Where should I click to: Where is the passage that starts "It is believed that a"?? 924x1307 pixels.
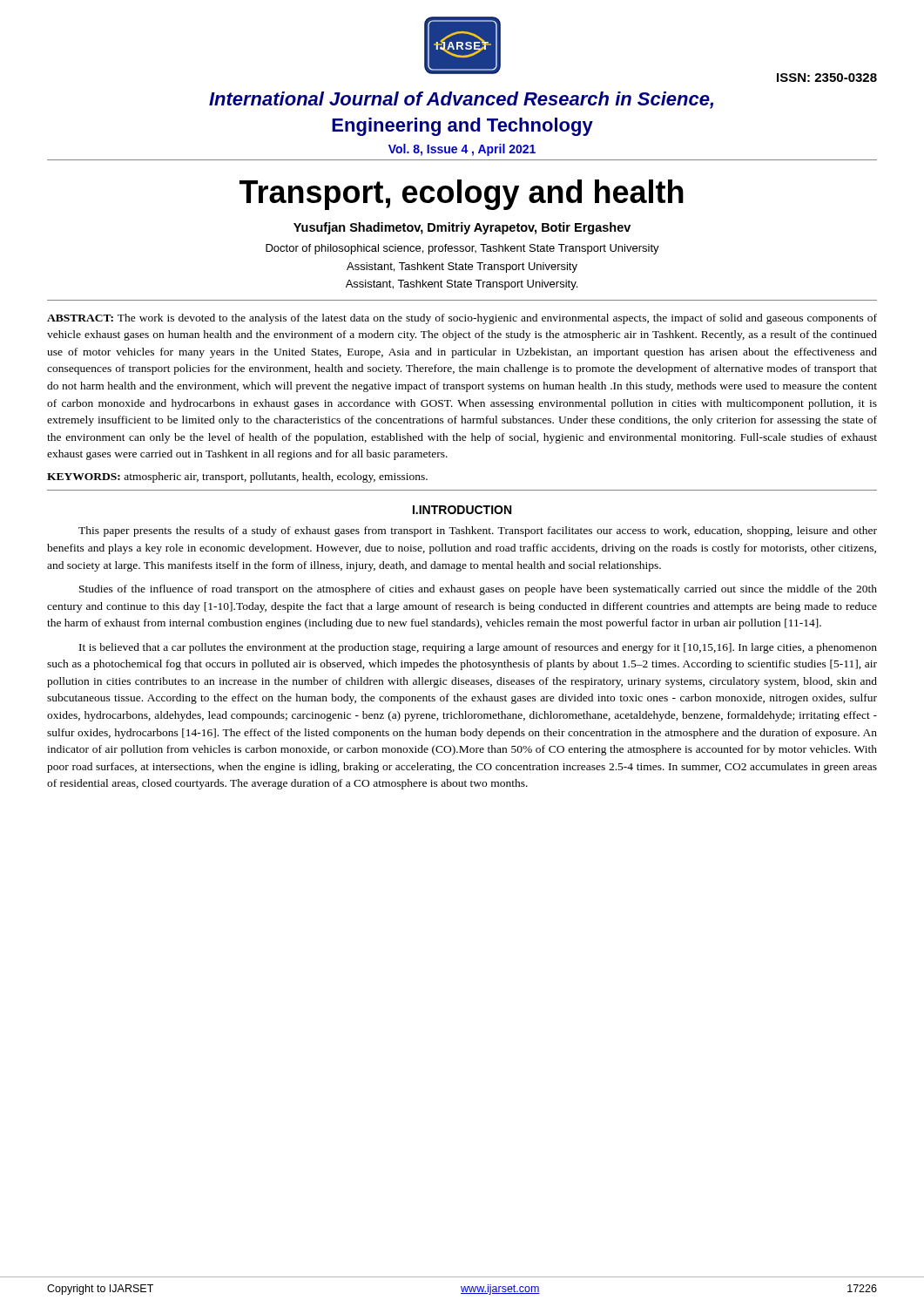pyautogui.click(x=462, y=715)
